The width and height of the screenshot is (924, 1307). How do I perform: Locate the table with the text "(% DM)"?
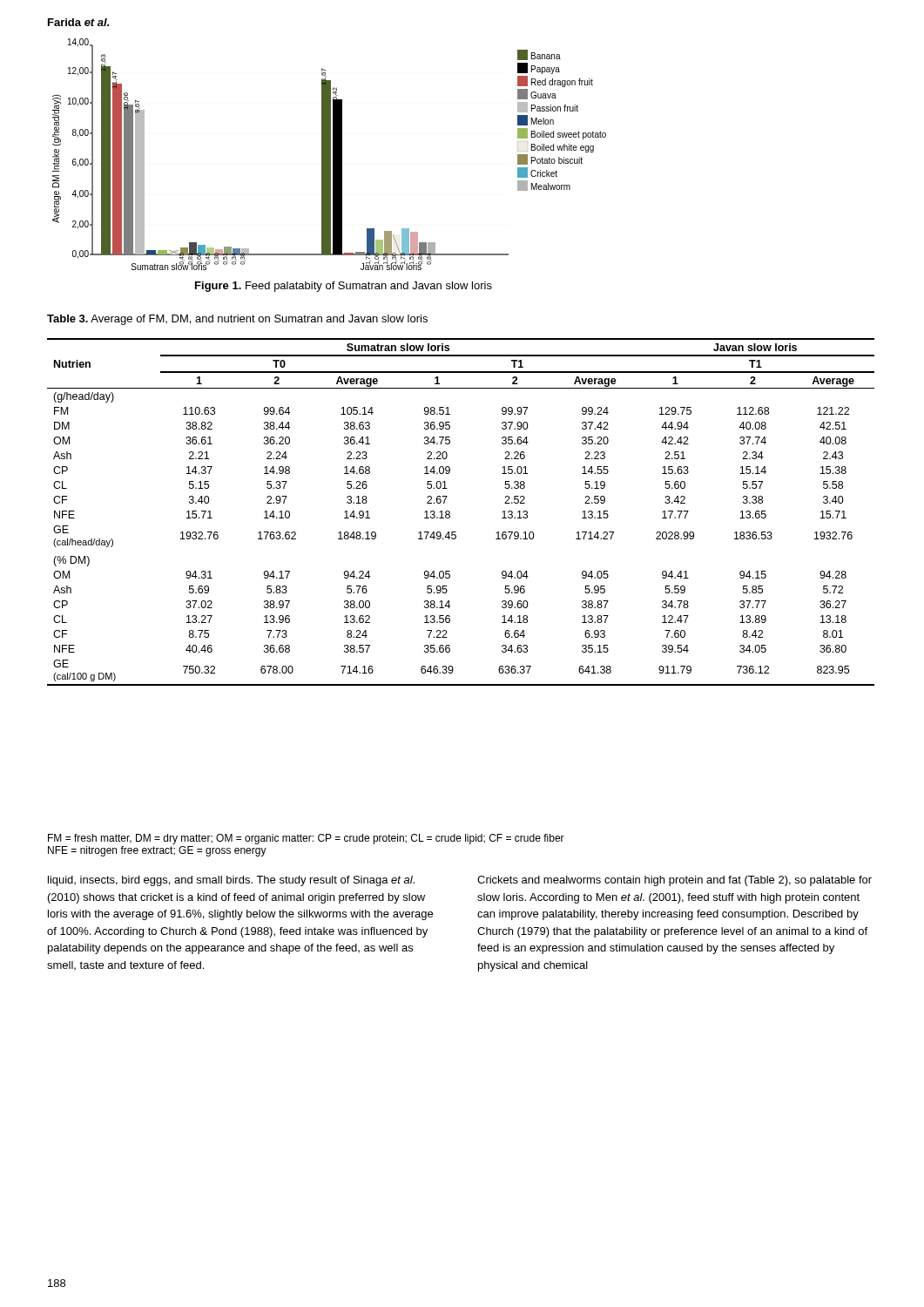(x=461, y=512)
